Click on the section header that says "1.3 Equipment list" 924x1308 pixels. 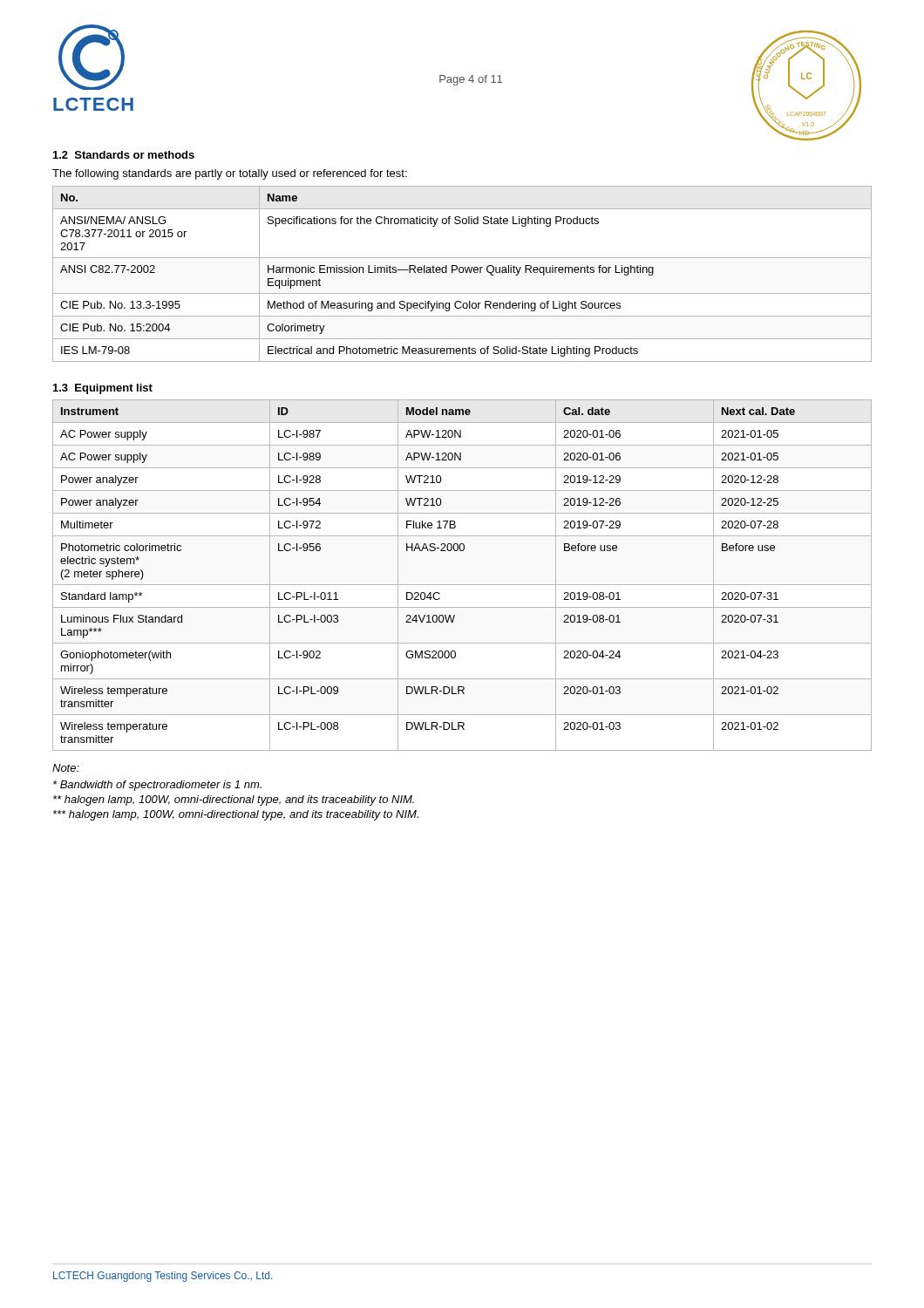(x=102, y=388)
